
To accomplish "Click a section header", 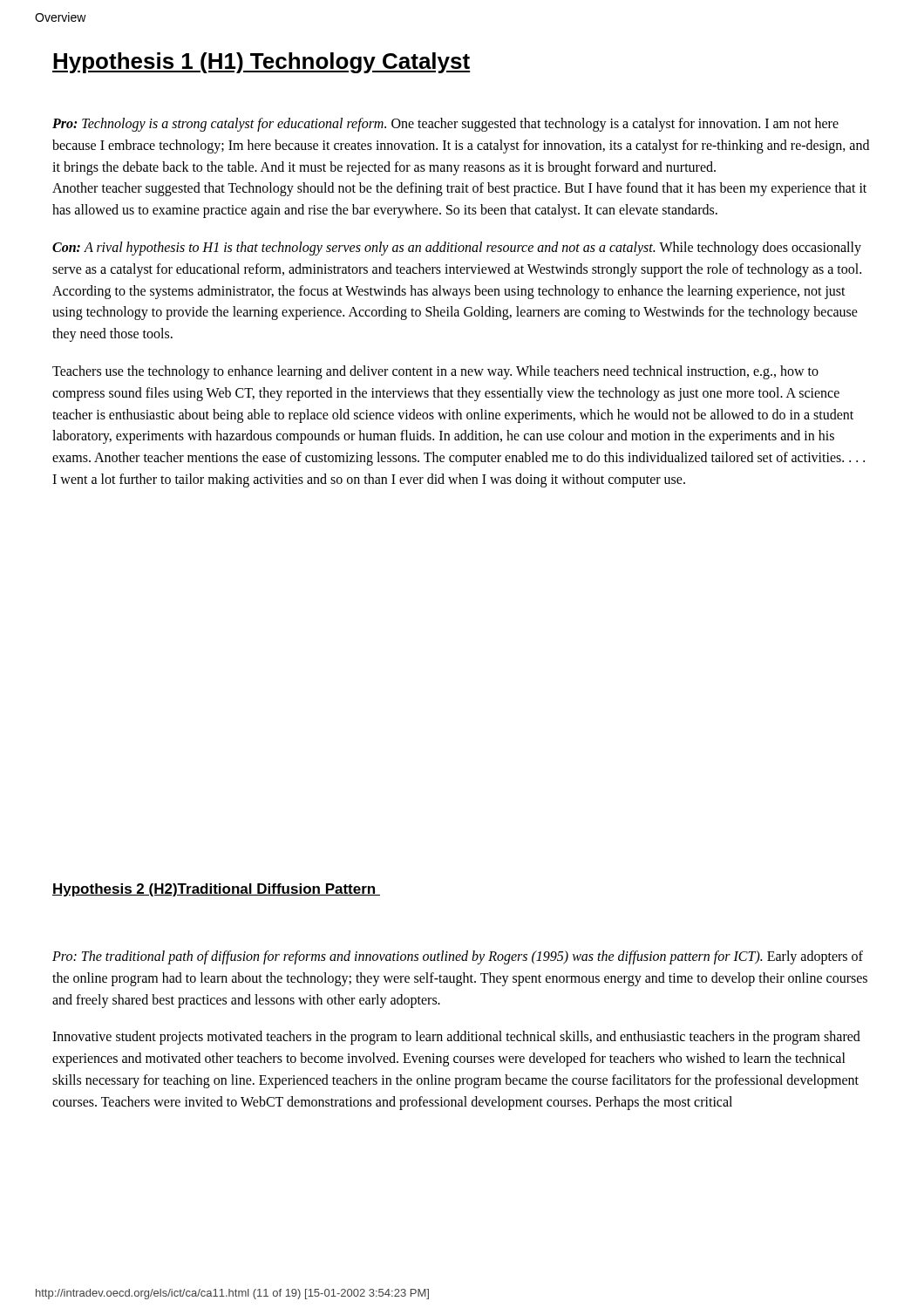I will [x=462, y=889].
